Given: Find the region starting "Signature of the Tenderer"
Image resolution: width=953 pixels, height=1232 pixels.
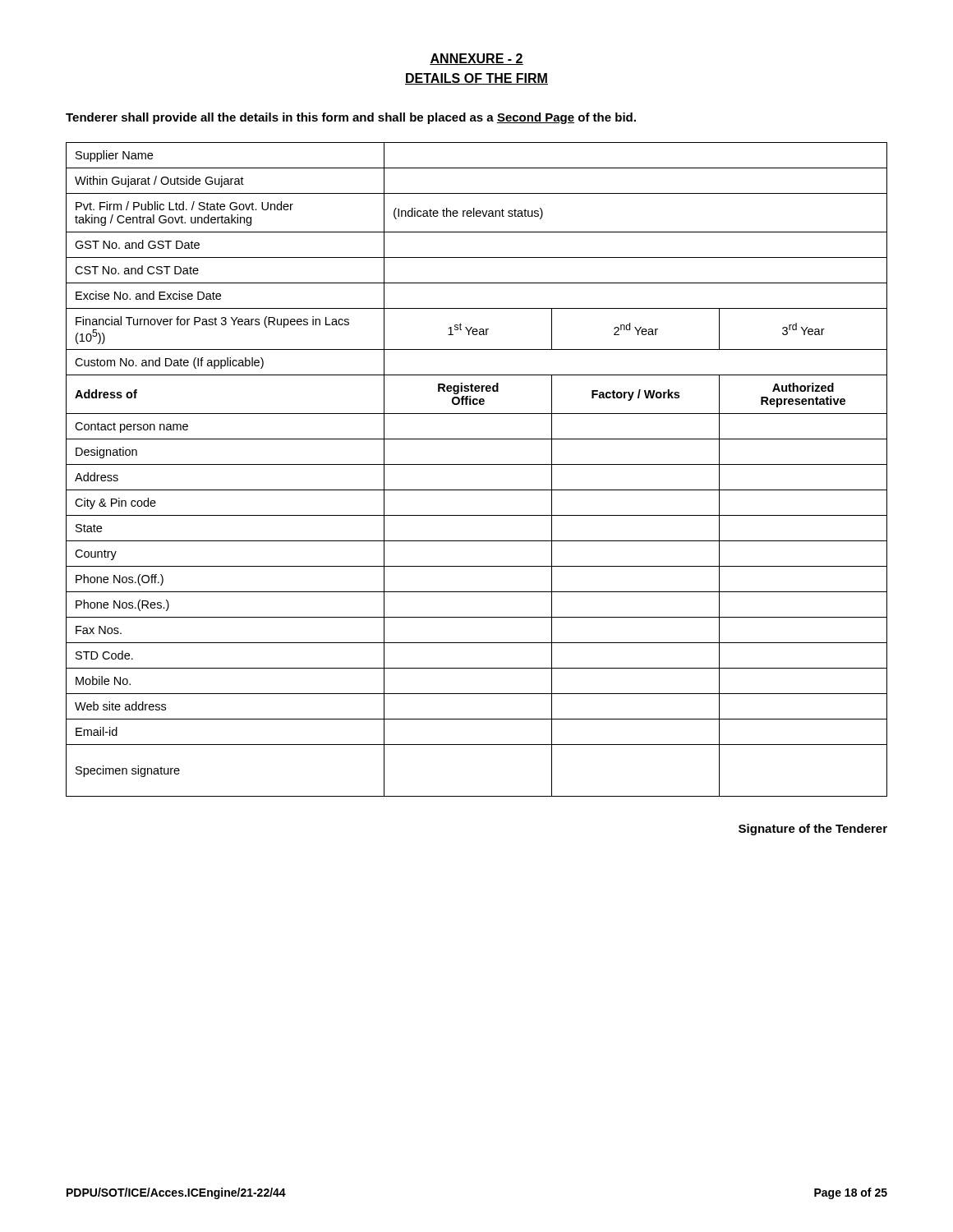Looking at the screenshot, I should coord(813,829).
